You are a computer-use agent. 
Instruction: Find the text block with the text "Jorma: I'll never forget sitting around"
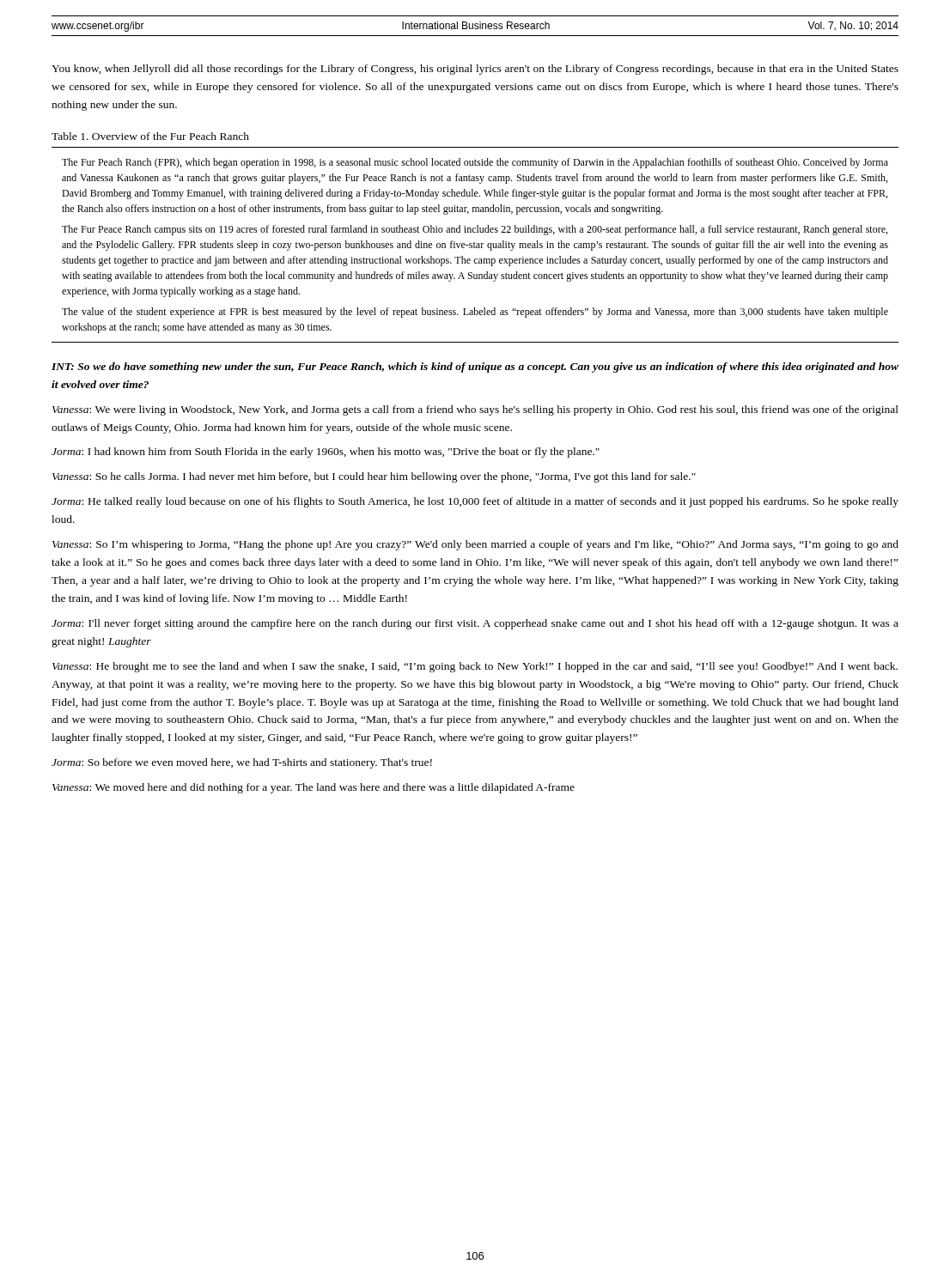pyautogui.click(x=475, y=632)
